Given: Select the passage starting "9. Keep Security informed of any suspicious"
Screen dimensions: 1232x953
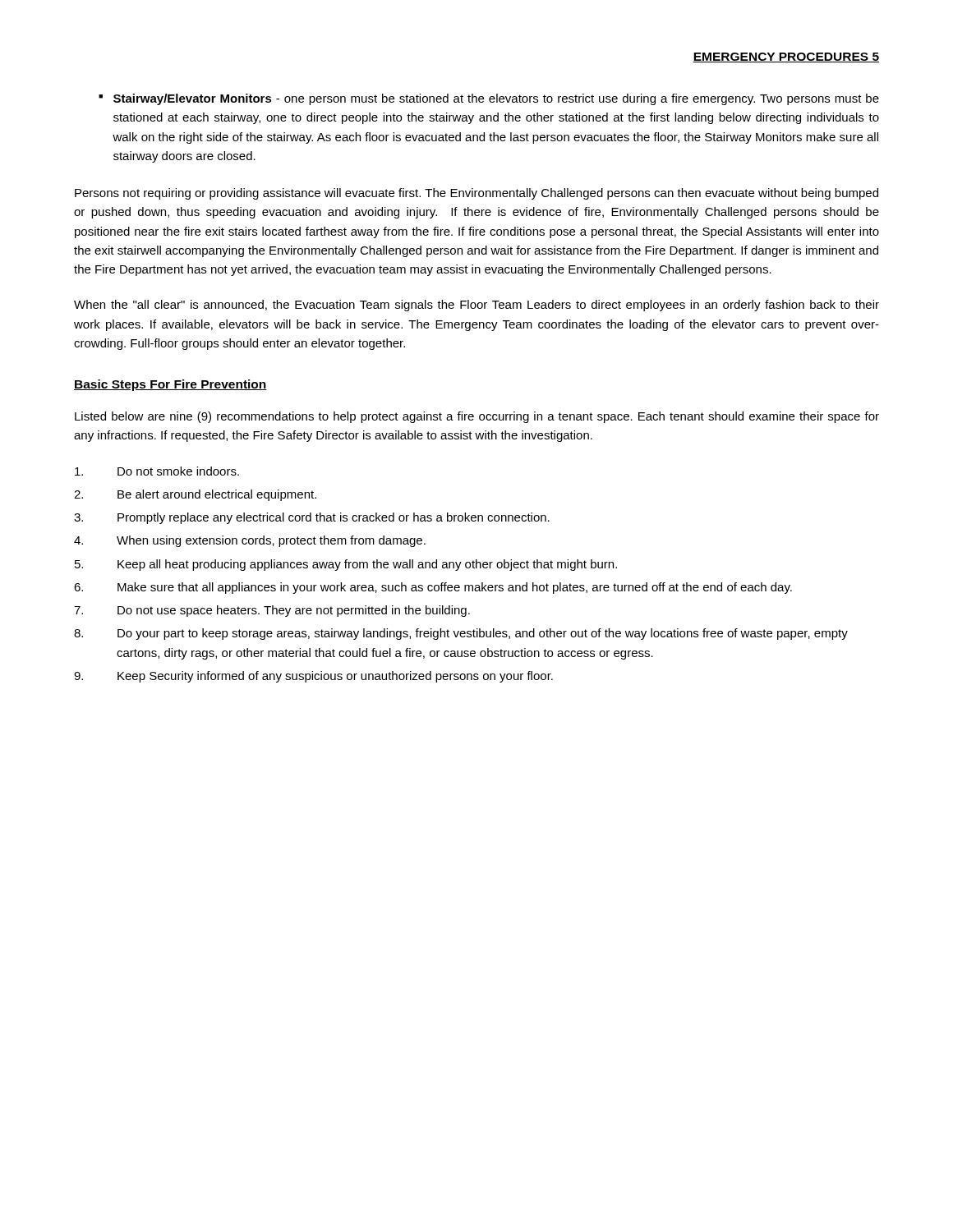Looking at the screenshot, I should pos(476,675).
